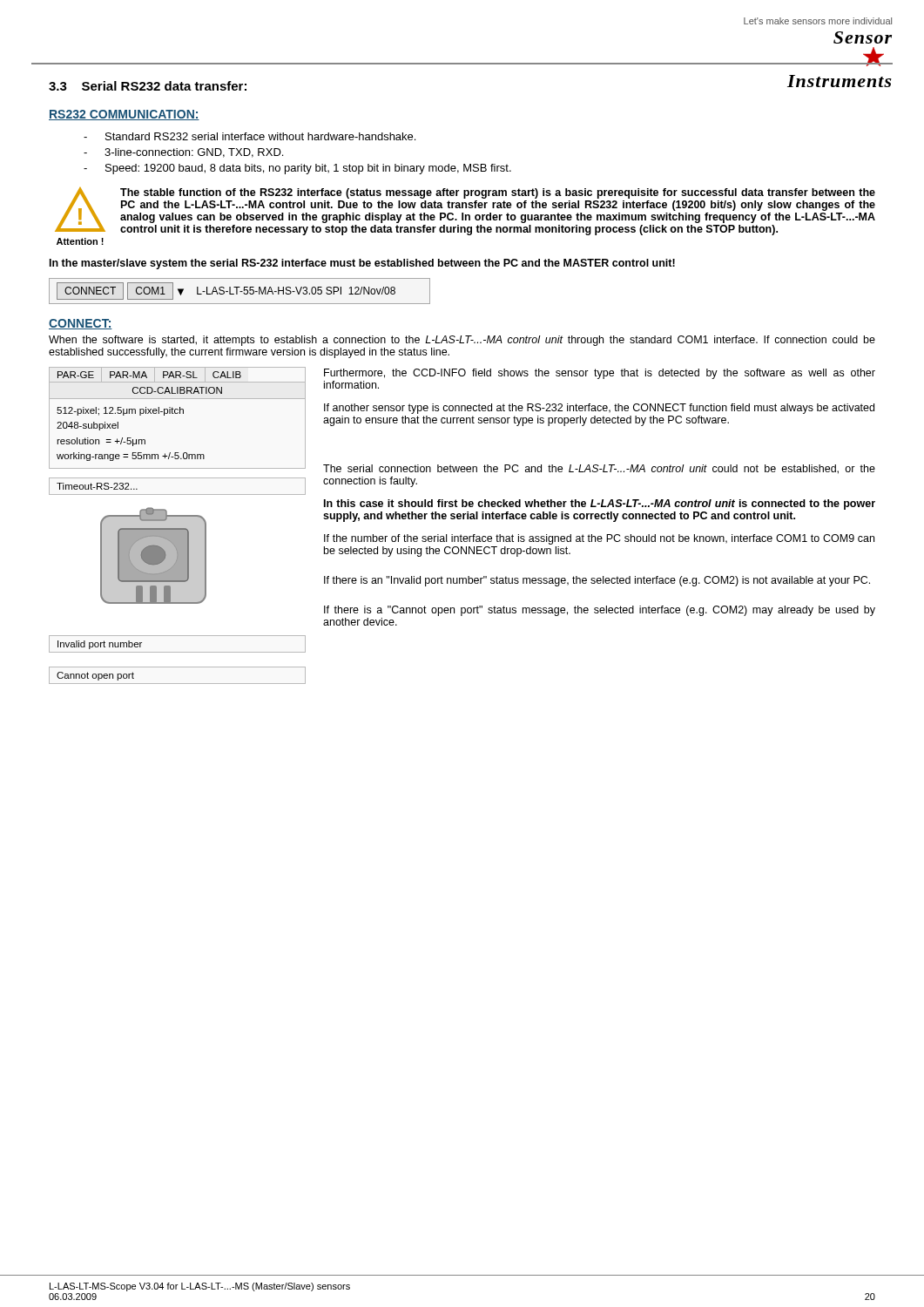Point to the block beginning "If there is a "Cannot open port" status"

pyautogui.click(x=599, y=616)
